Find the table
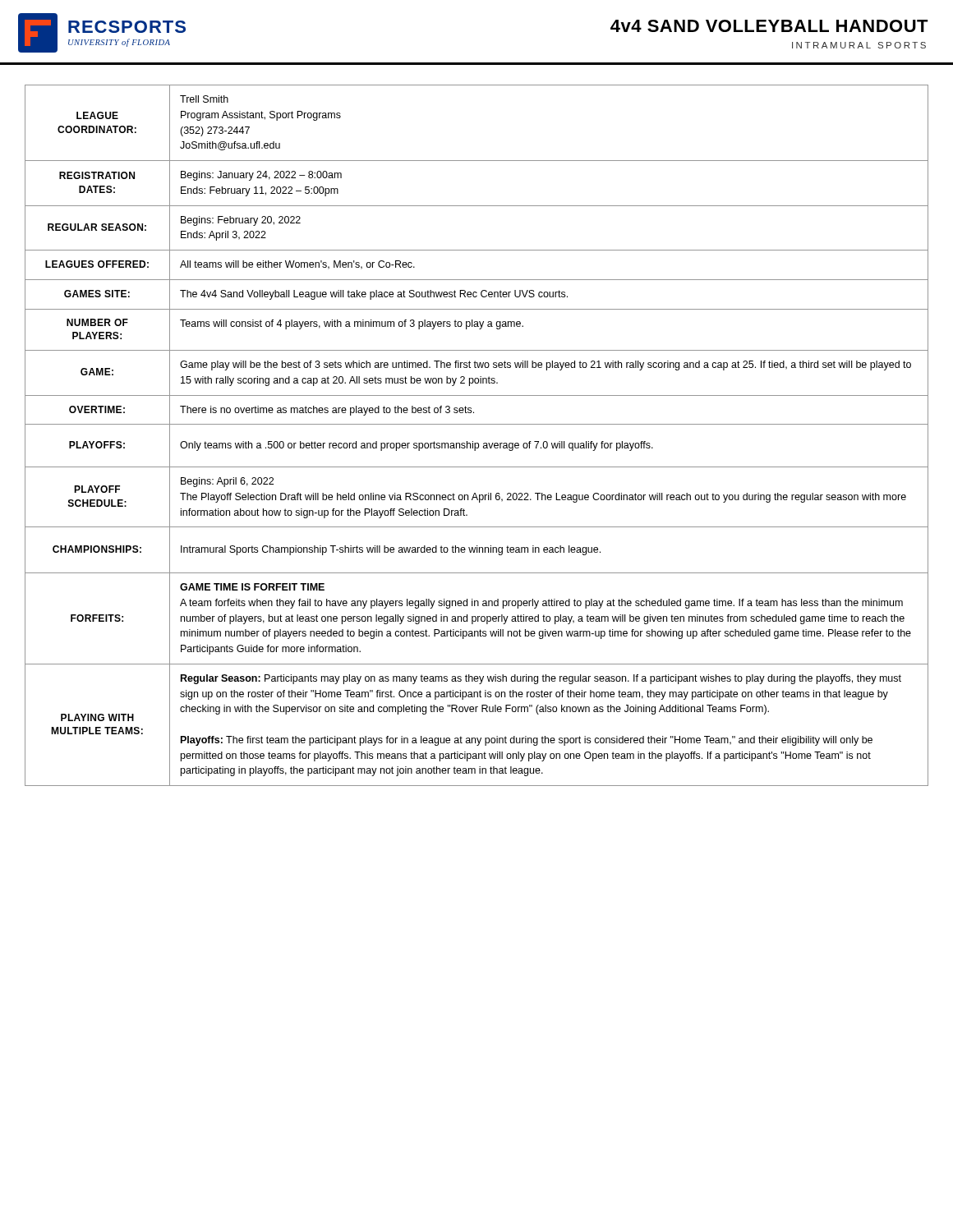Image resolution: width=953 pixels, height=1232 pixels. point(476,434)
